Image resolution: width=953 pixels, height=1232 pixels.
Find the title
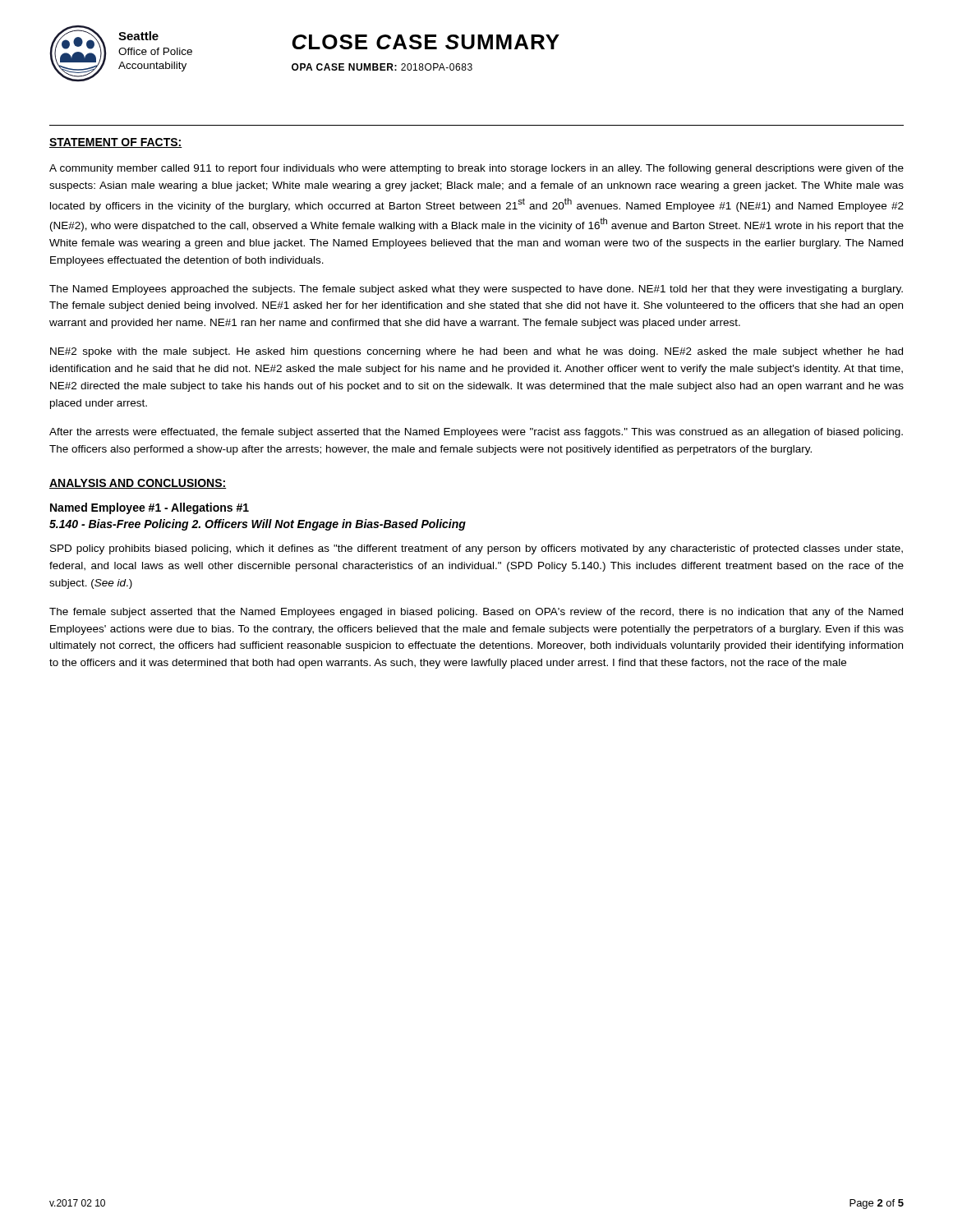point(426,51)
